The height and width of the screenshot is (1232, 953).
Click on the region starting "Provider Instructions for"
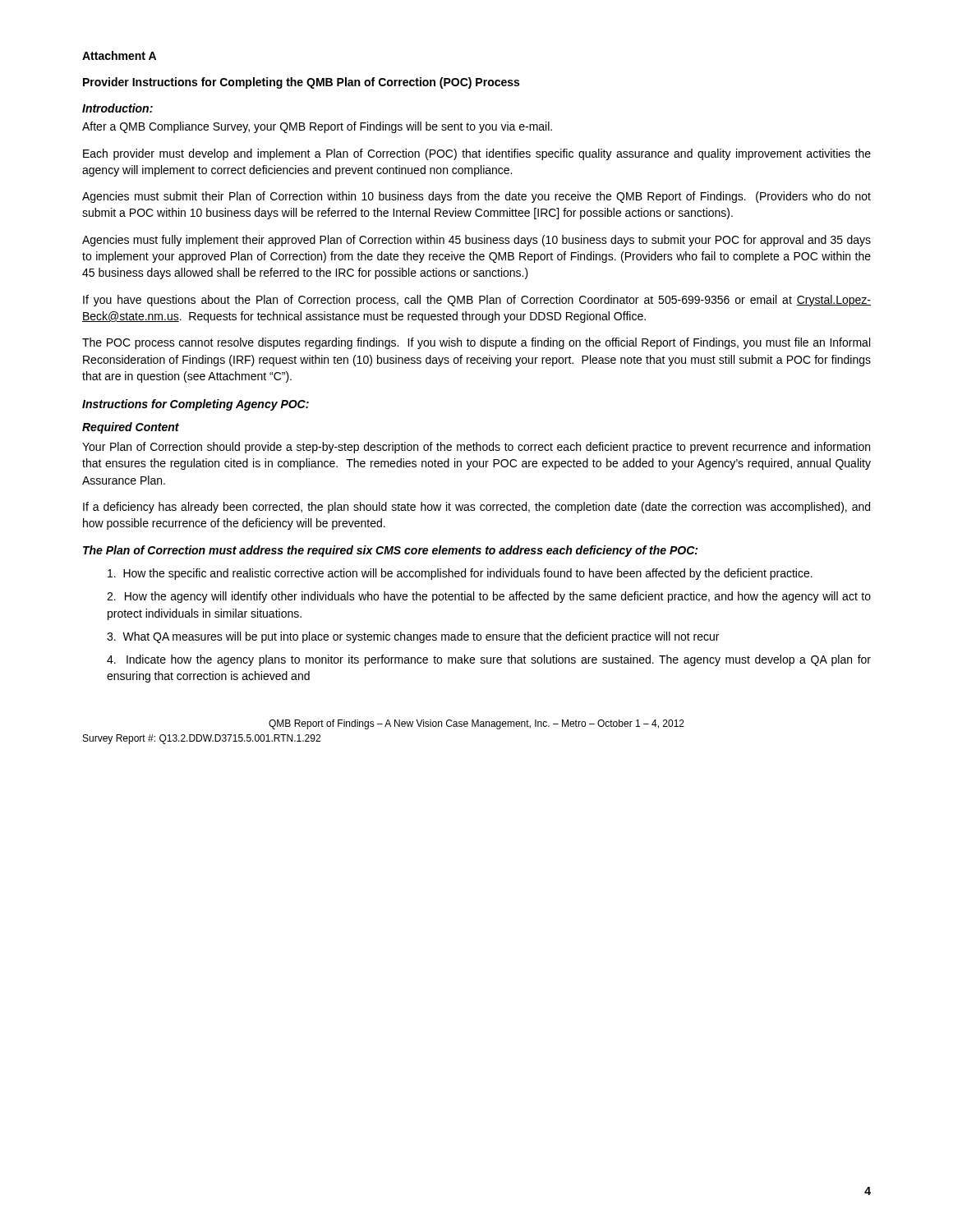point(301,82)
